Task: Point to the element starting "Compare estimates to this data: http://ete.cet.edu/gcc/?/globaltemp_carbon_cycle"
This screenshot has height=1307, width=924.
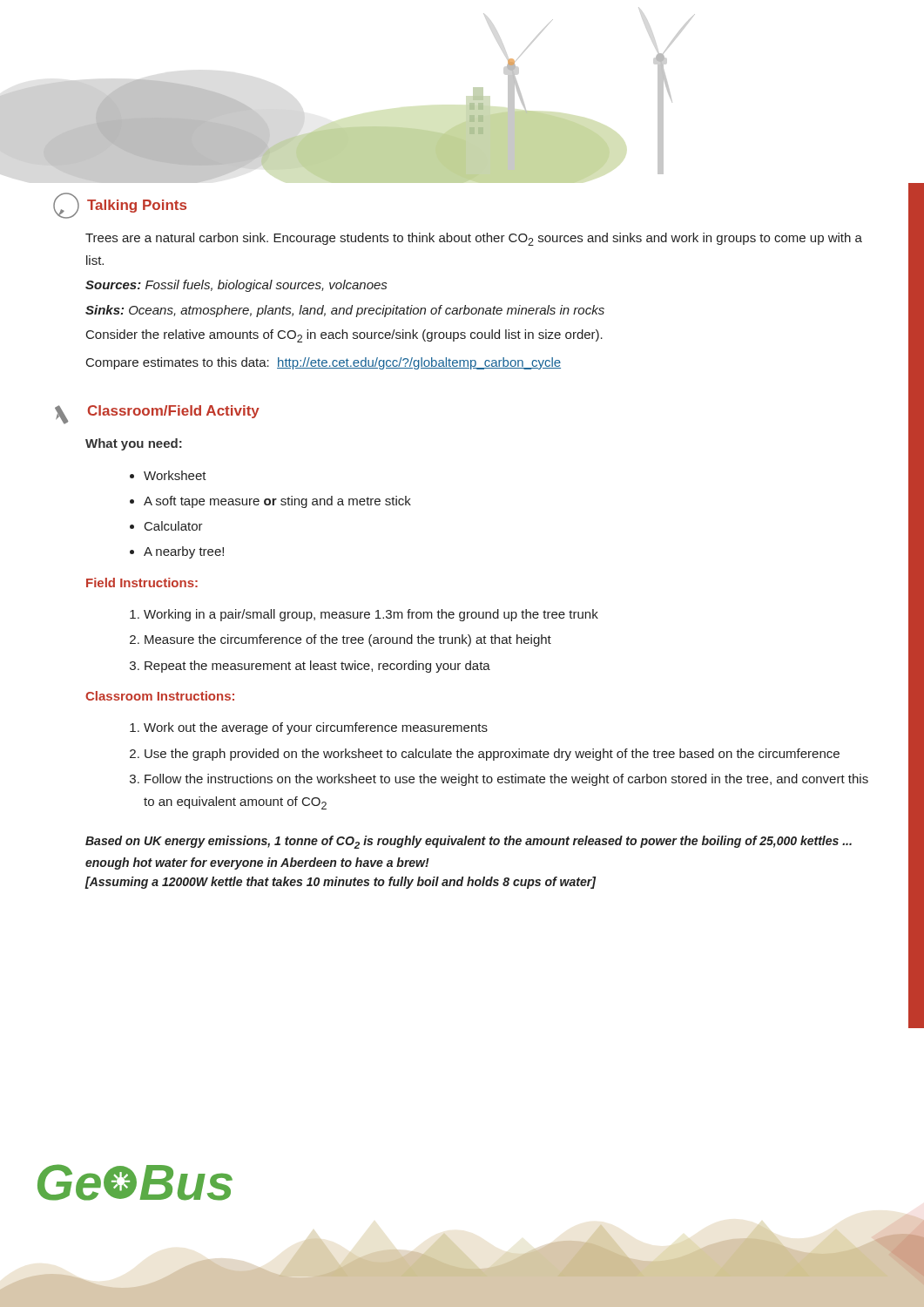Action: click(x=323, y=362)
